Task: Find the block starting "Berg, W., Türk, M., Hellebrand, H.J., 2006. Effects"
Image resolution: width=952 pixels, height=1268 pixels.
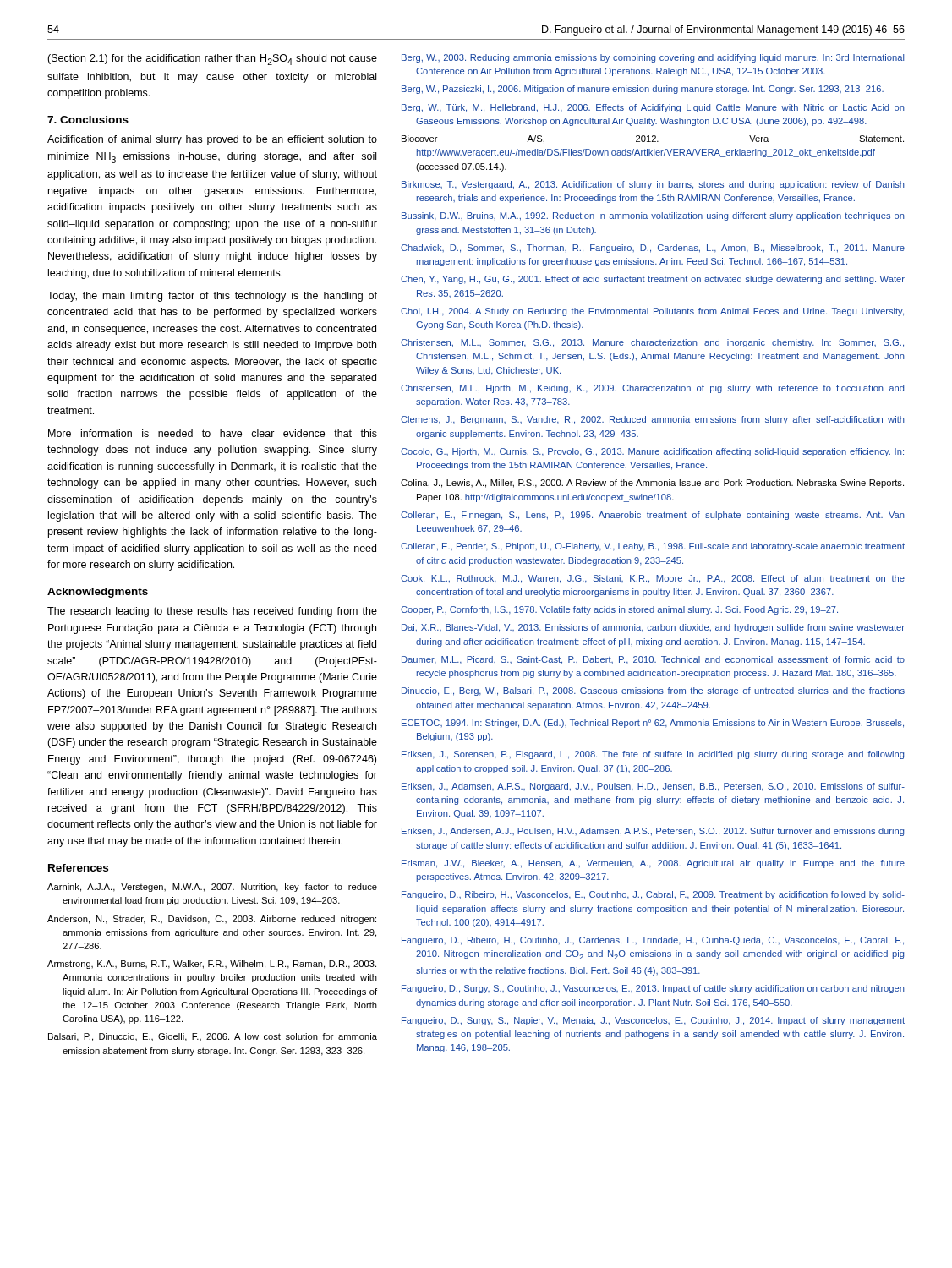Action: [x=653, y=114]
